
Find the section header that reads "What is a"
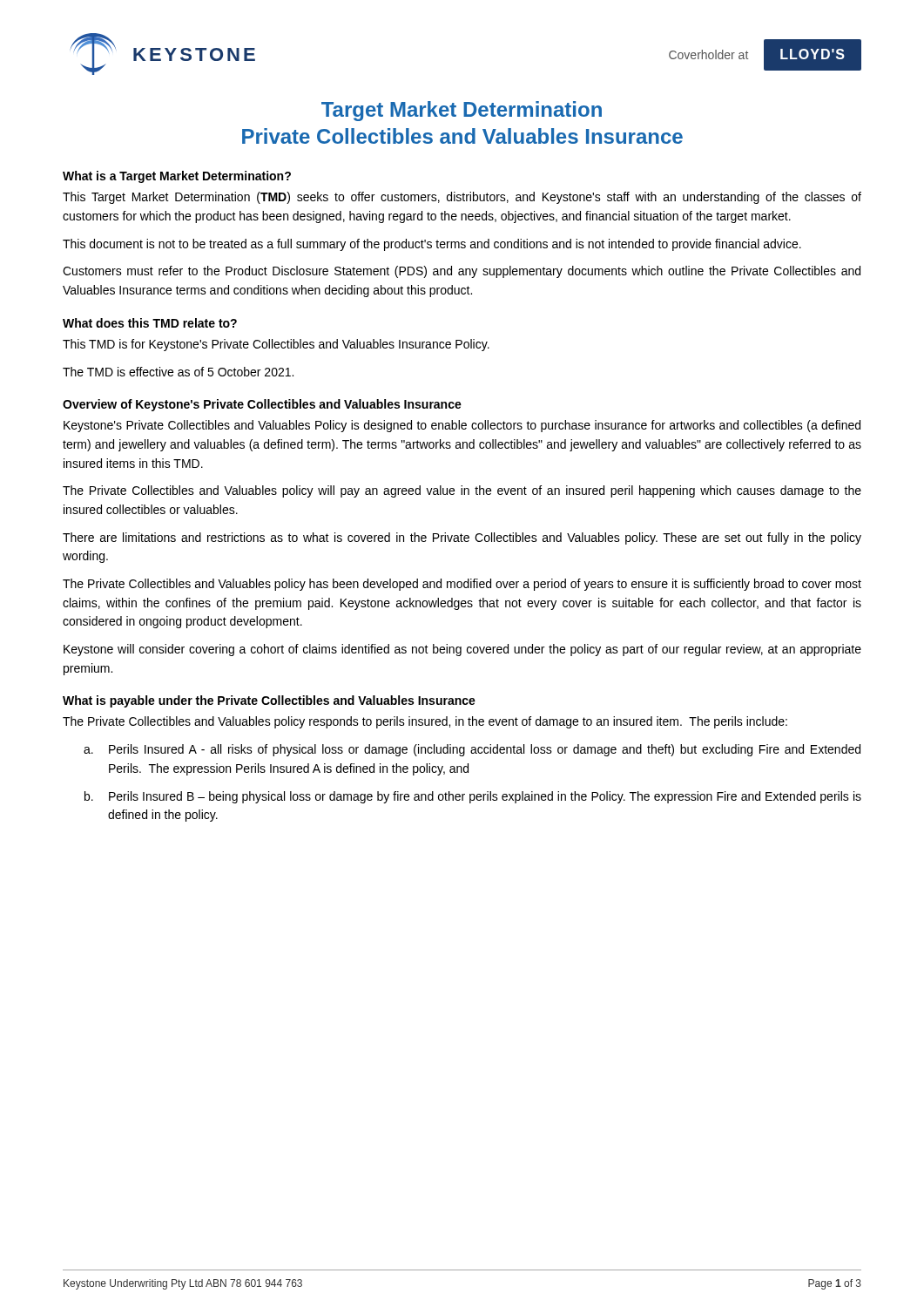point(177,176)
